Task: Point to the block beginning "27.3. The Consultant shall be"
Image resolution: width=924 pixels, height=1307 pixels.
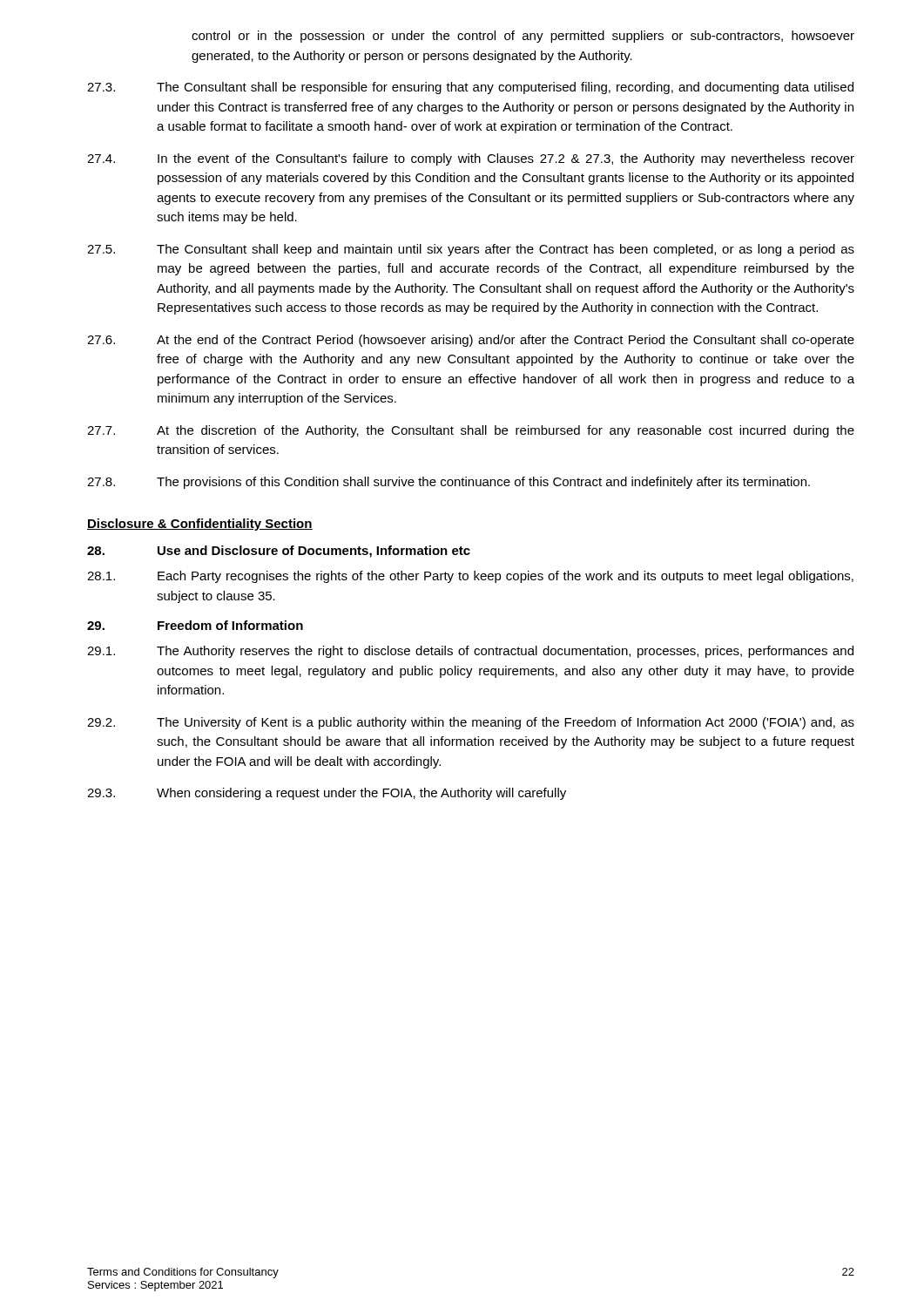Action: pyautogui.click(x=471, y=107)
